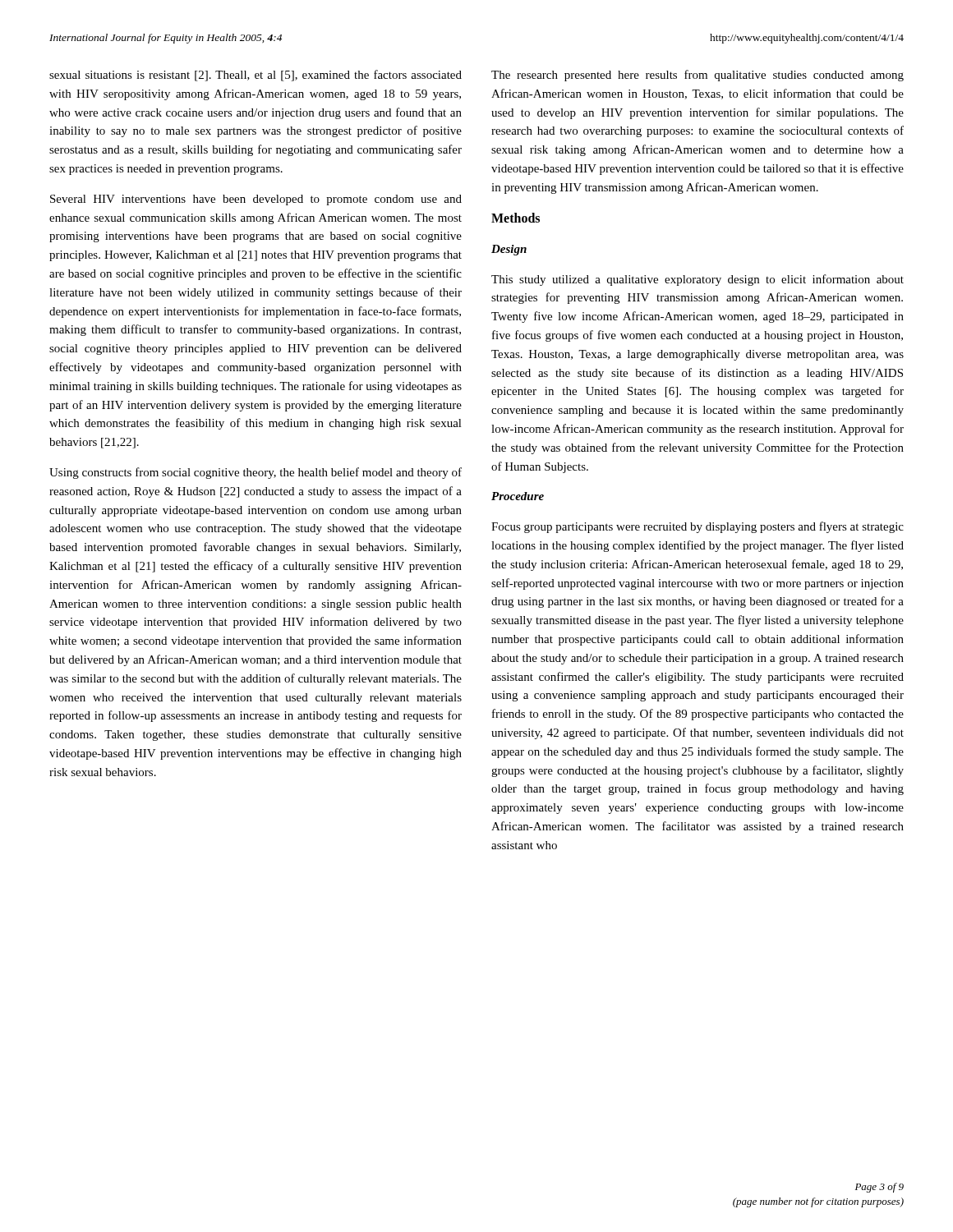Navigate to the passage starting "Focus group participants"
Image resolution: width=953 pixels, height=1232 pixels.
[698, 686]
